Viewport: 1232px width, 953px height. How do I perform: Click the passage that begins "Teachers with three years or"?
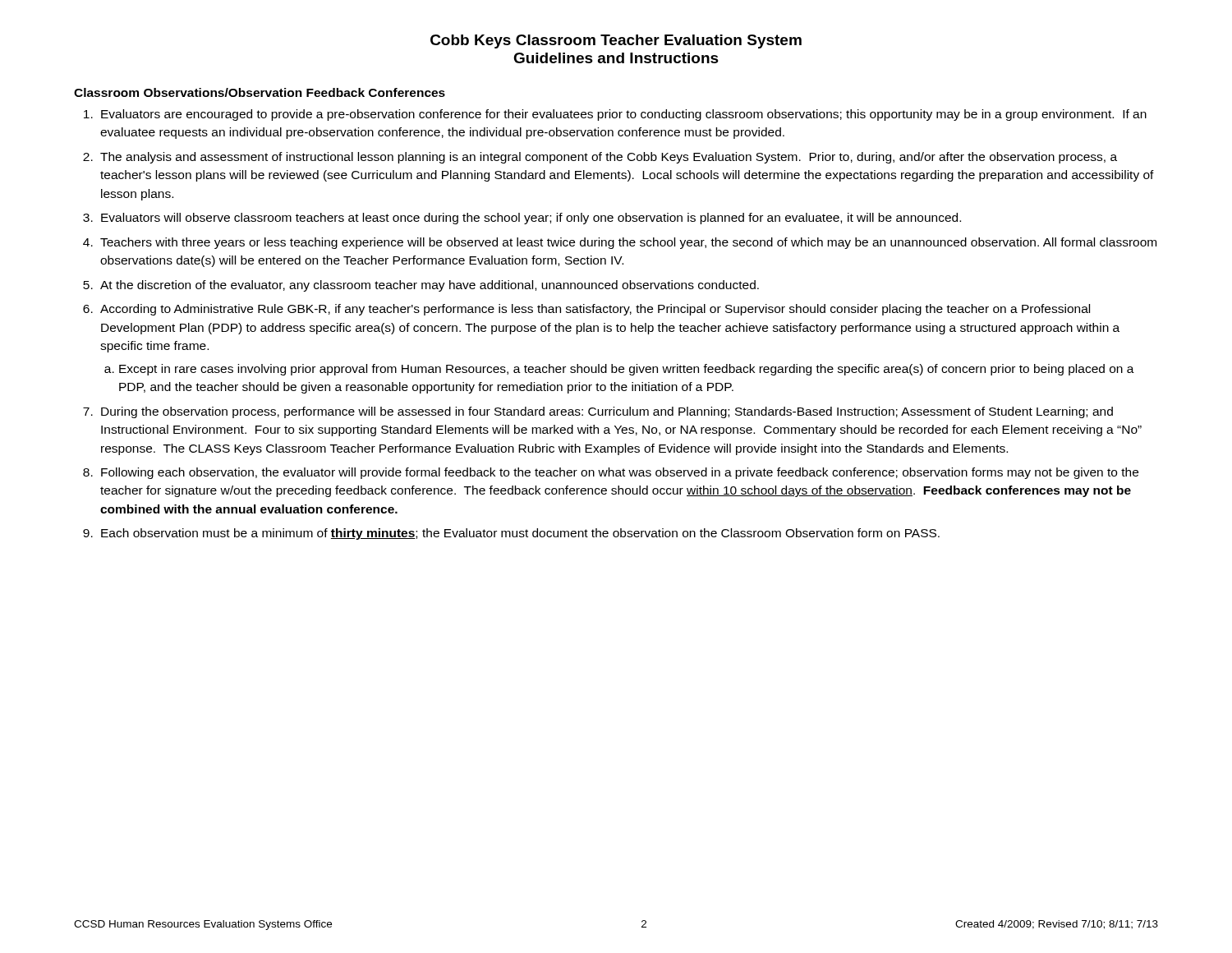[x=629, y=251]
